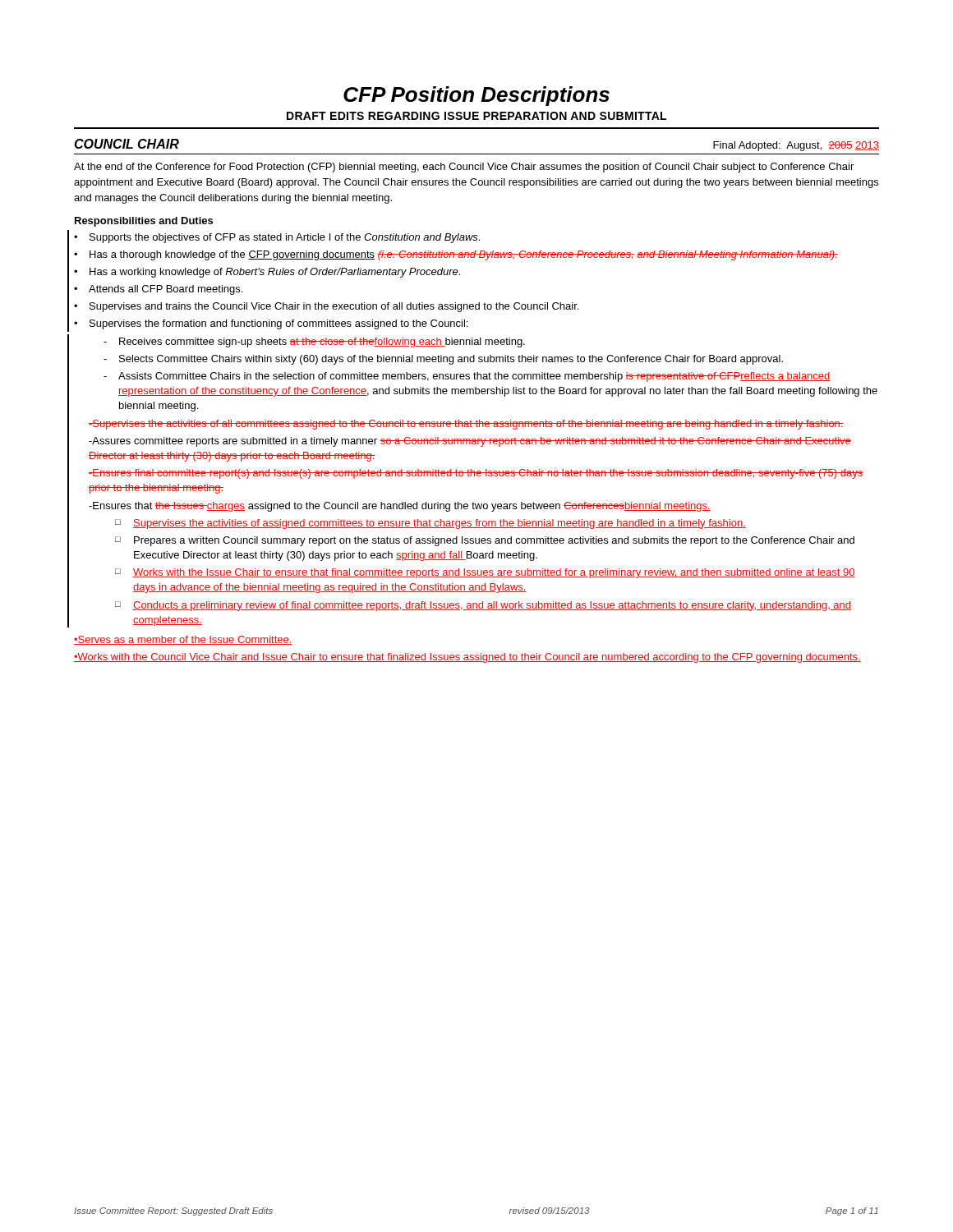The height and width of the screenshot is (1232, 953).
Task: Locate the text starting "Responsibilities and Duties"
Action: point(144,220)
